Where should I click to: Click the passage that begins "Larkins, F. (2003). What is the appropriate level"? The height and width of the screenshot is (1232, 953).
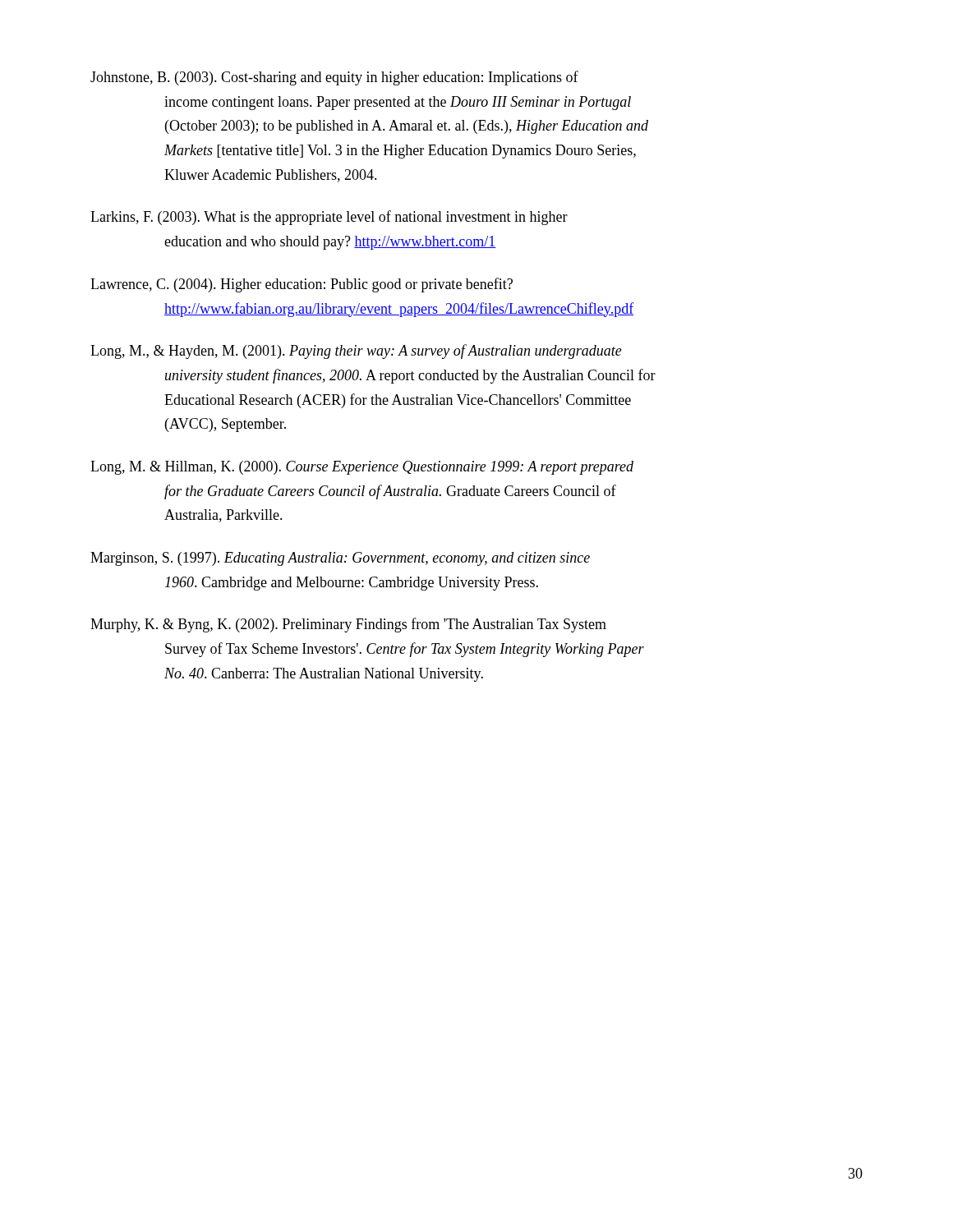(476, 230)
